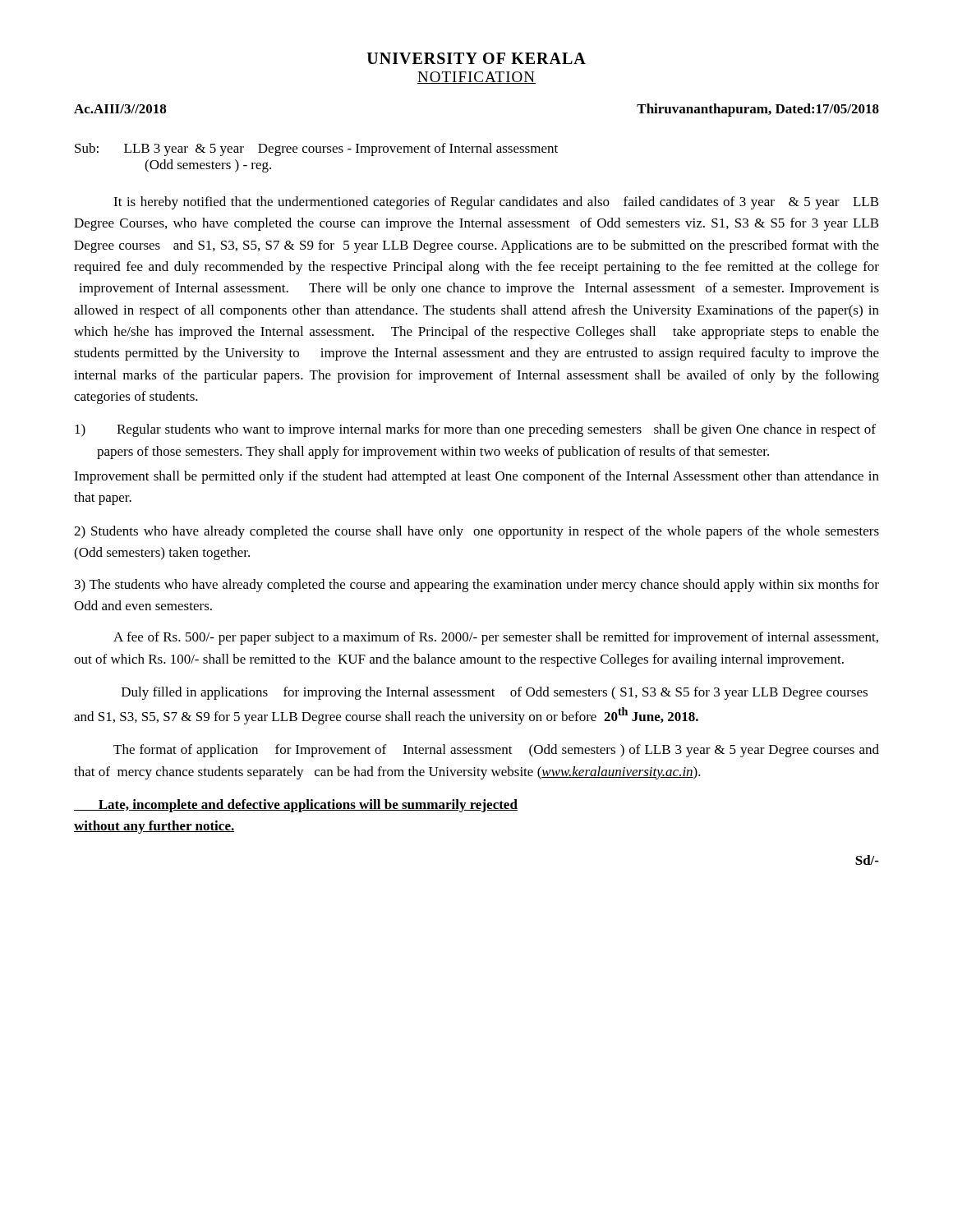The height and width of the screenshot is (1232, 953).
Task: Click on the element starting "A fee of Rs. 500/- per paper subject"
Action: (476, 648)
